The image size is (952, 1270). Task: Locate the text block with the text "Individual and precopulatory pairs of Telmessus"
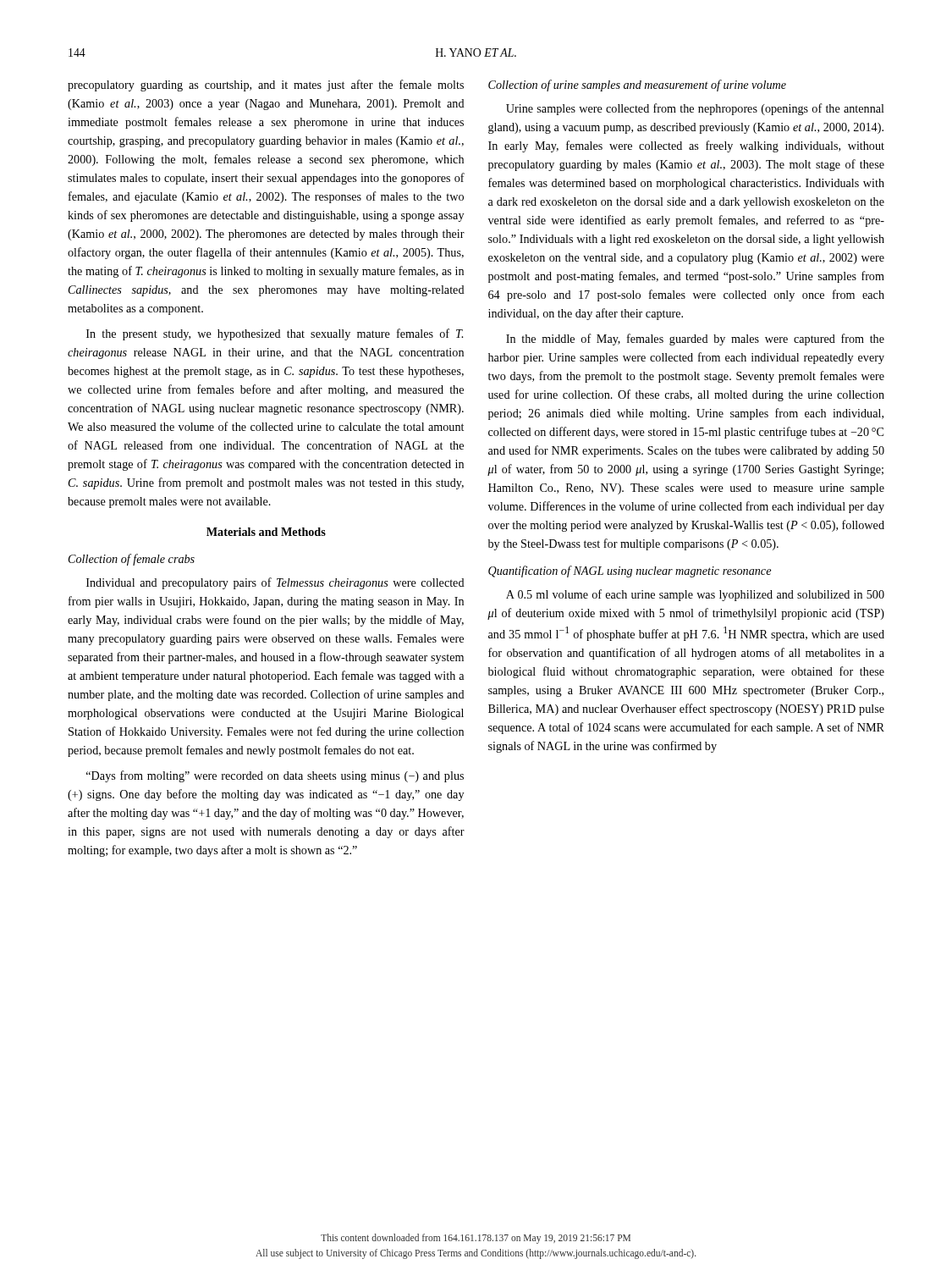pos(266,667)
